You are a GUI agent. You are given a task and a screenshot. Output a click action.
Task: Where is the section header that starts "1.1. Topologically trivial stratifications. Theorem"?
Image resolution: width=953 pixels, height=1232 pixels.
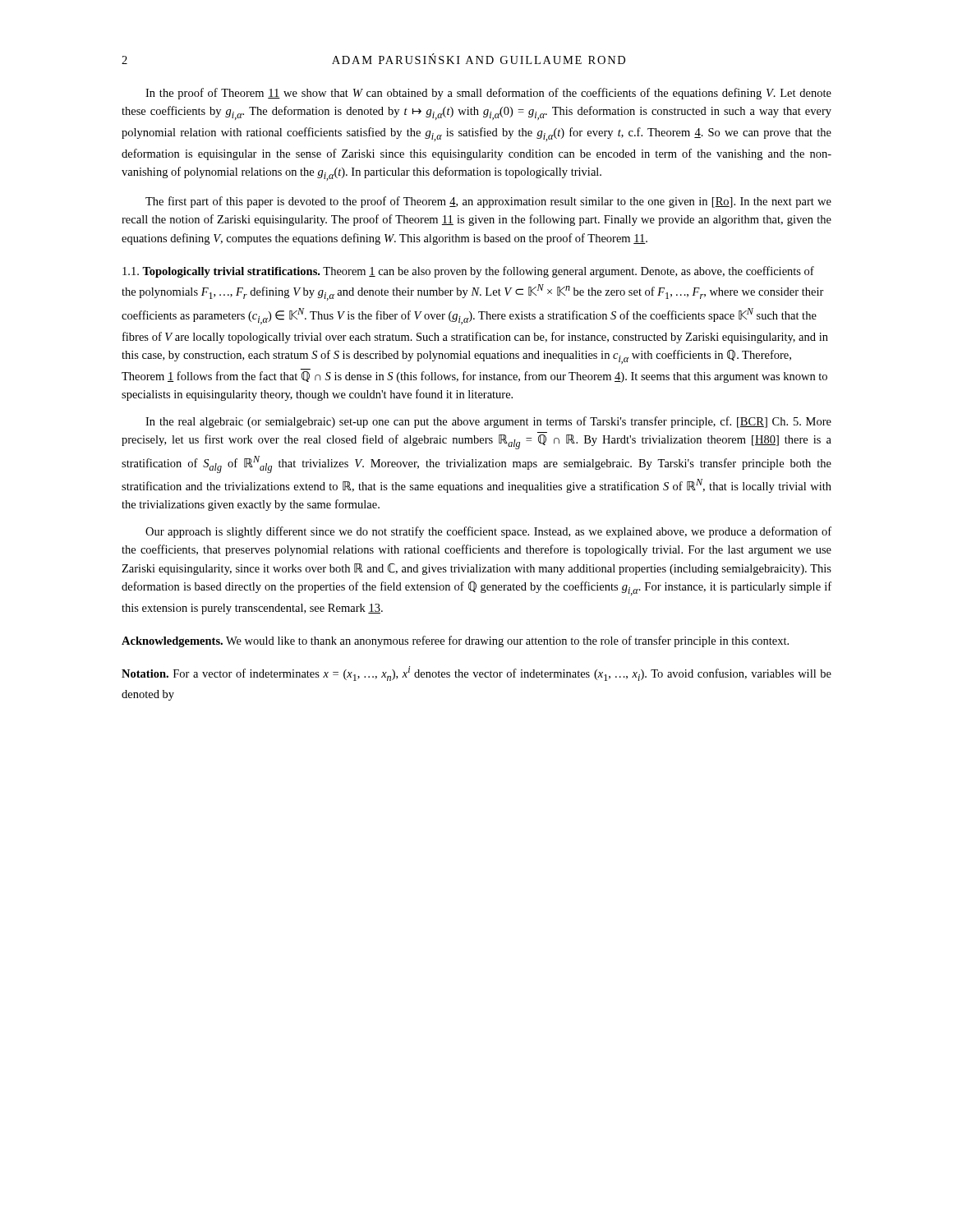(x=475, y=333)
